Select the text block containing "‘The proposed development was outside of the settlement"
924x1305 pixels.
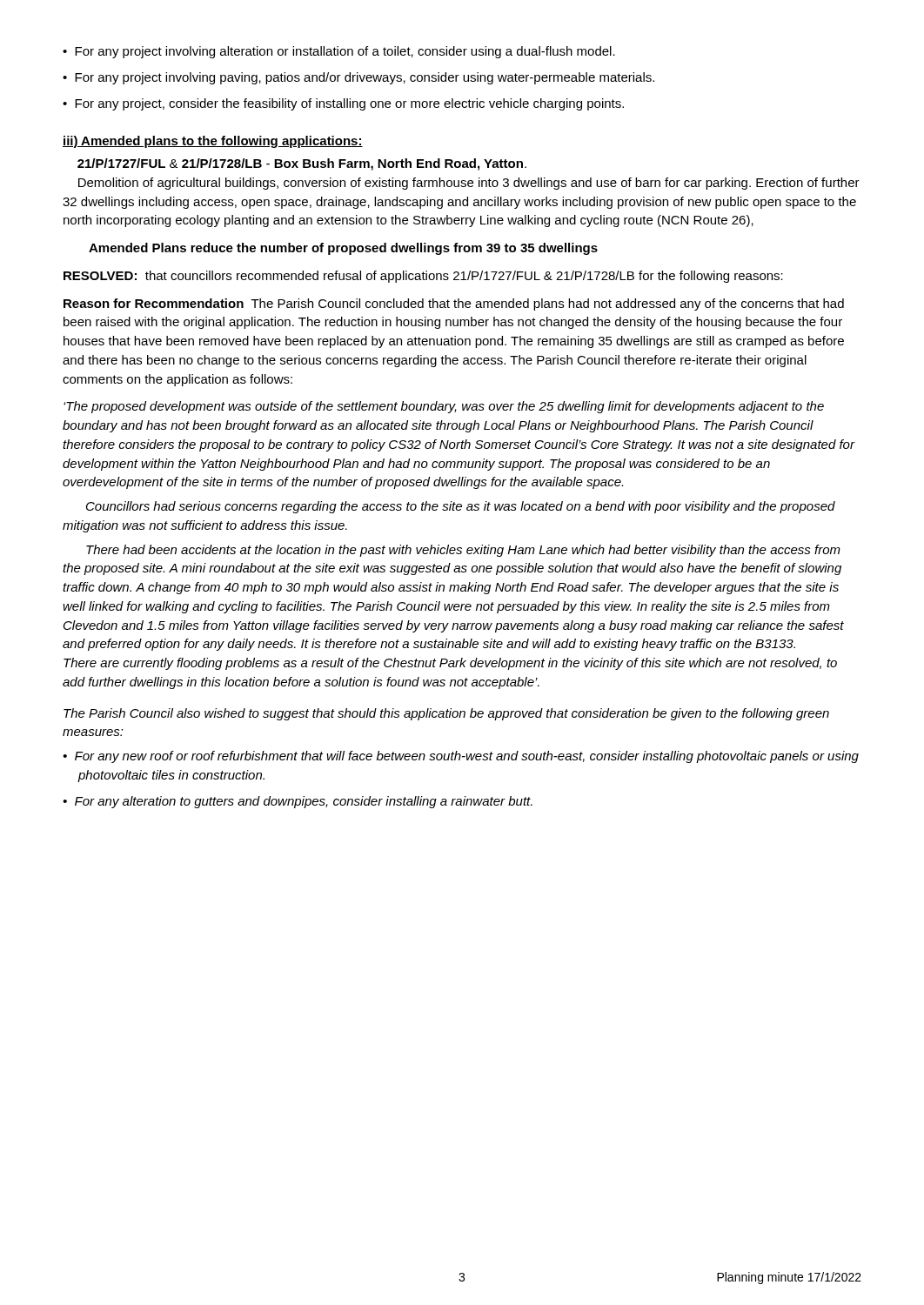(458, 444)
